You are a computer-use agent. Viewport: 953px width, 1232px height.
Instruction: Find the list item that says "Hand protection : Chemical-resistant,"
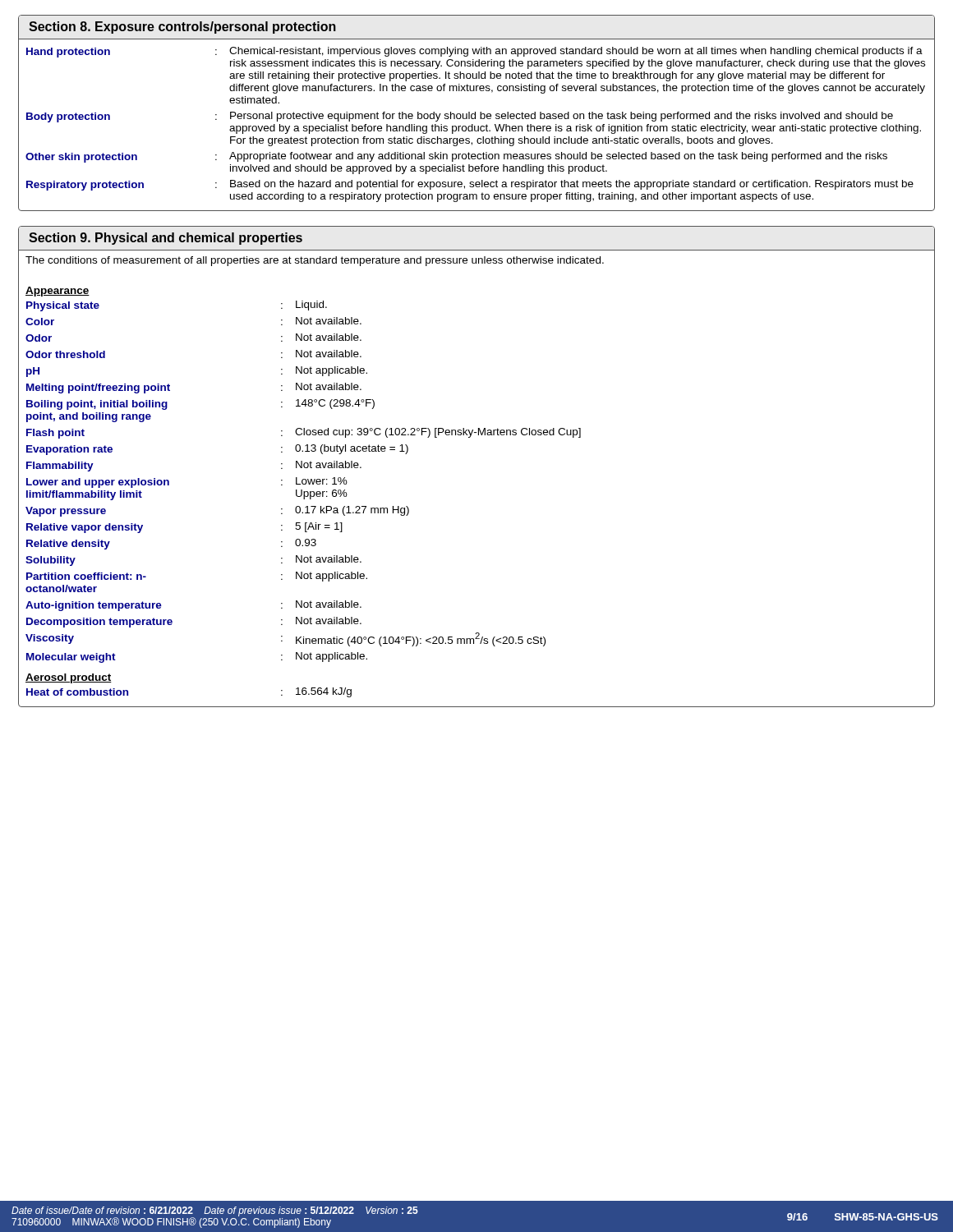476,75
